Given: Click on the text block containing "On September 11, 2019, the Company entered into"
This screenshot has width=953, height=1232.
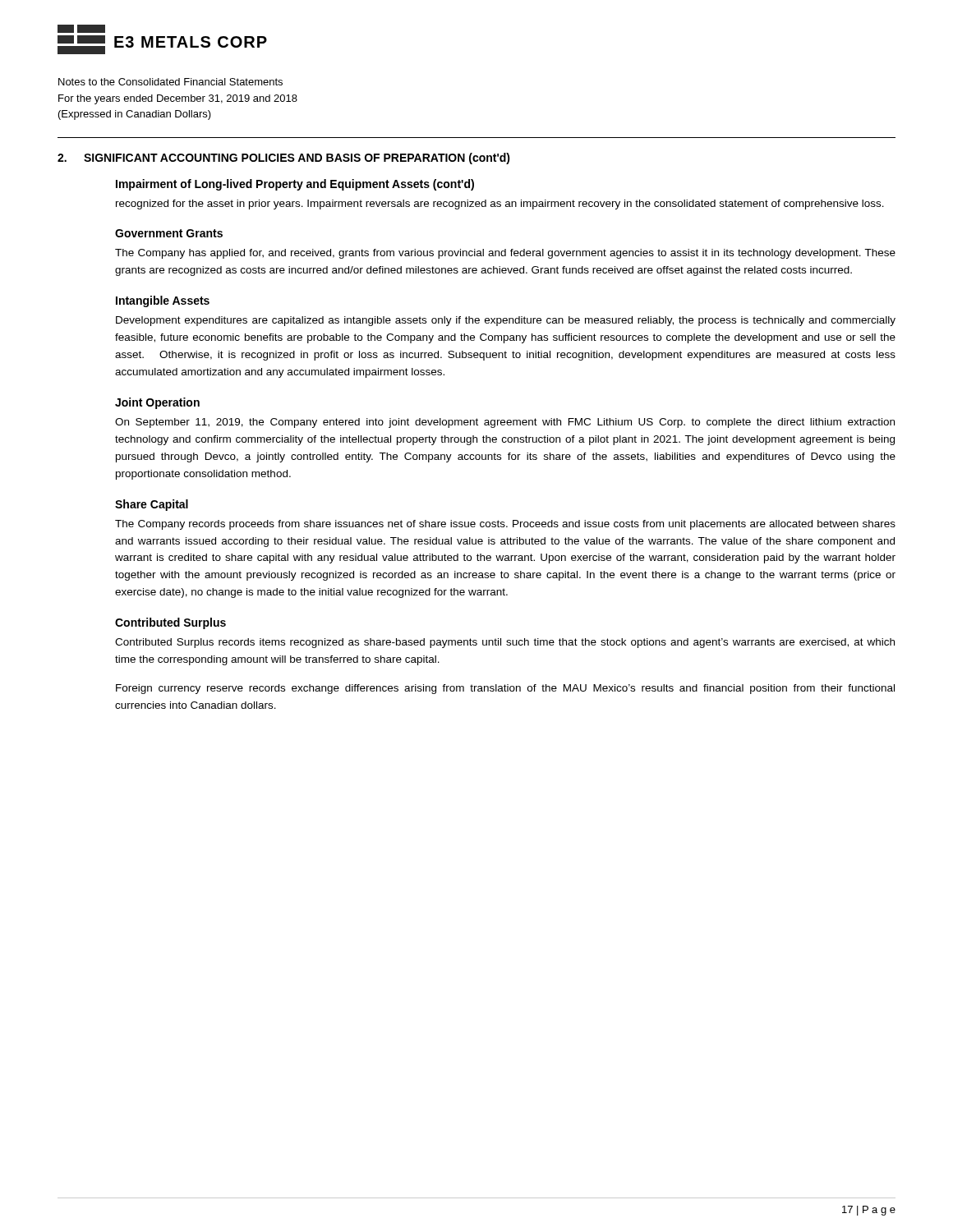Looking at the screenshot, I should coord(505,447).
